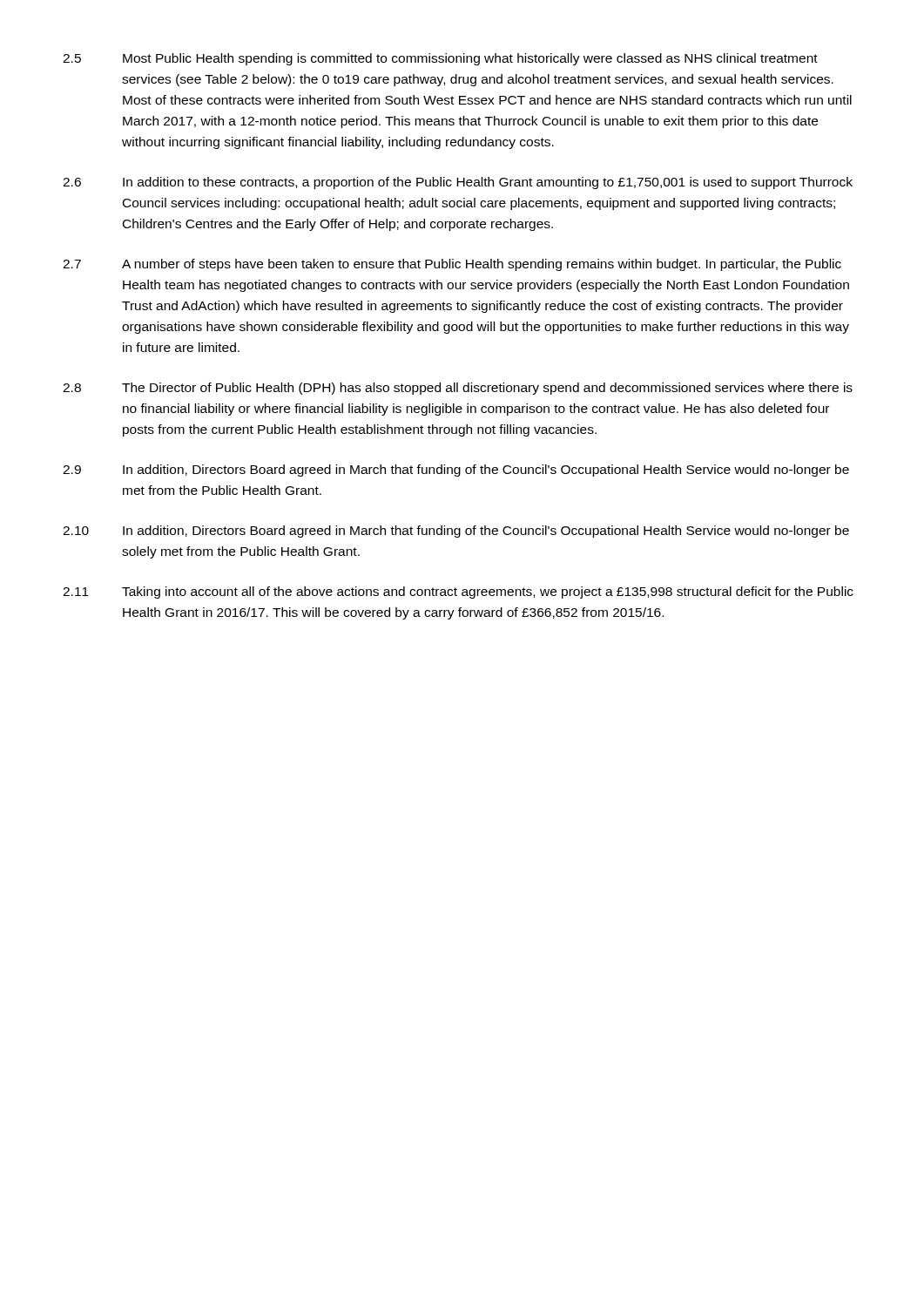Click on the list item that reads "2.8 The Director of Public Health (DPH) has"
The height and width of the screenshot is (1307, 924).
(x=462, y=409)
